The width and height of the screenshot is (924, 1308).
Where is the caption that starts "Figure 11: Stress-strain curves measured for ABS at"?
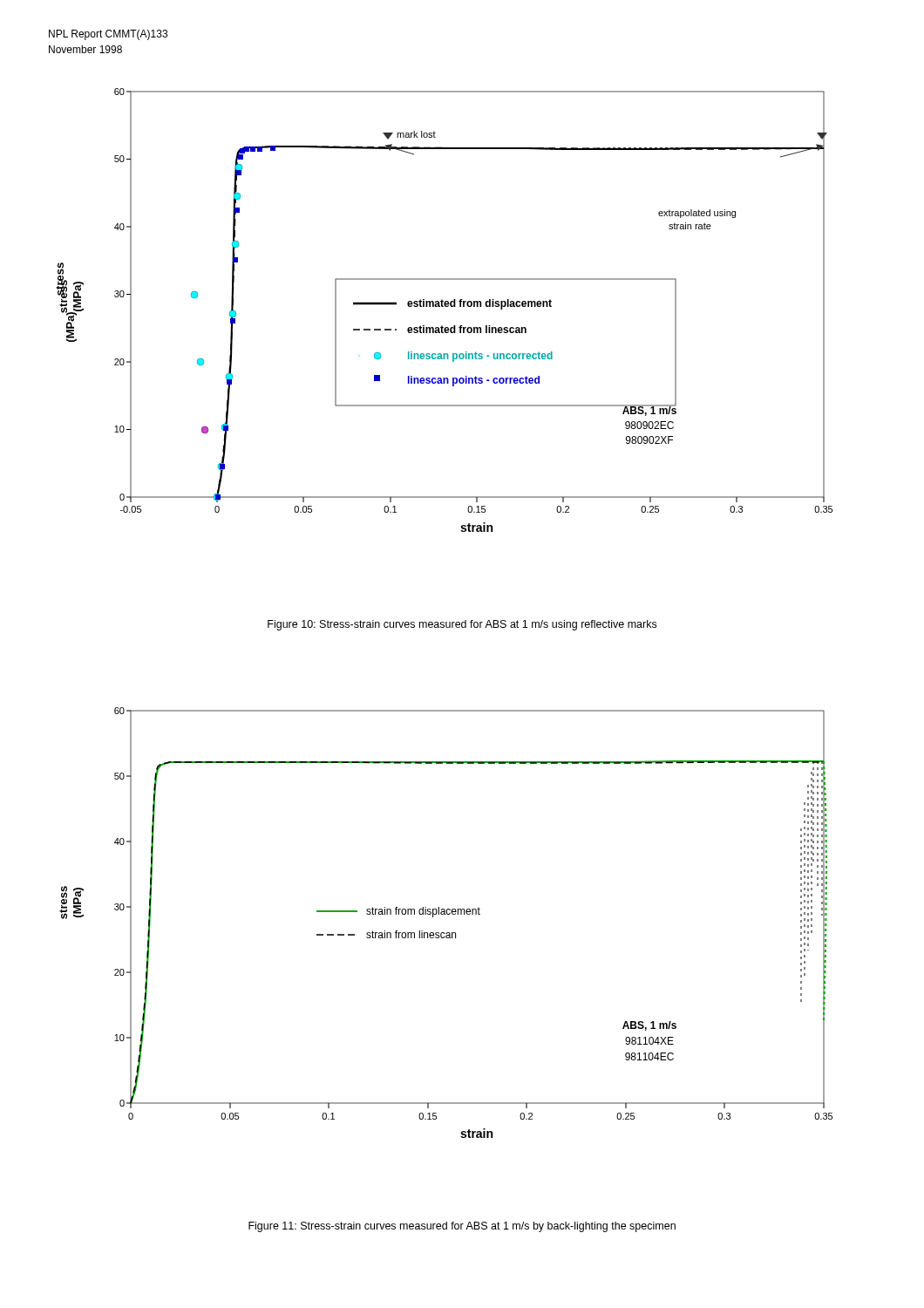point(462,1226)
